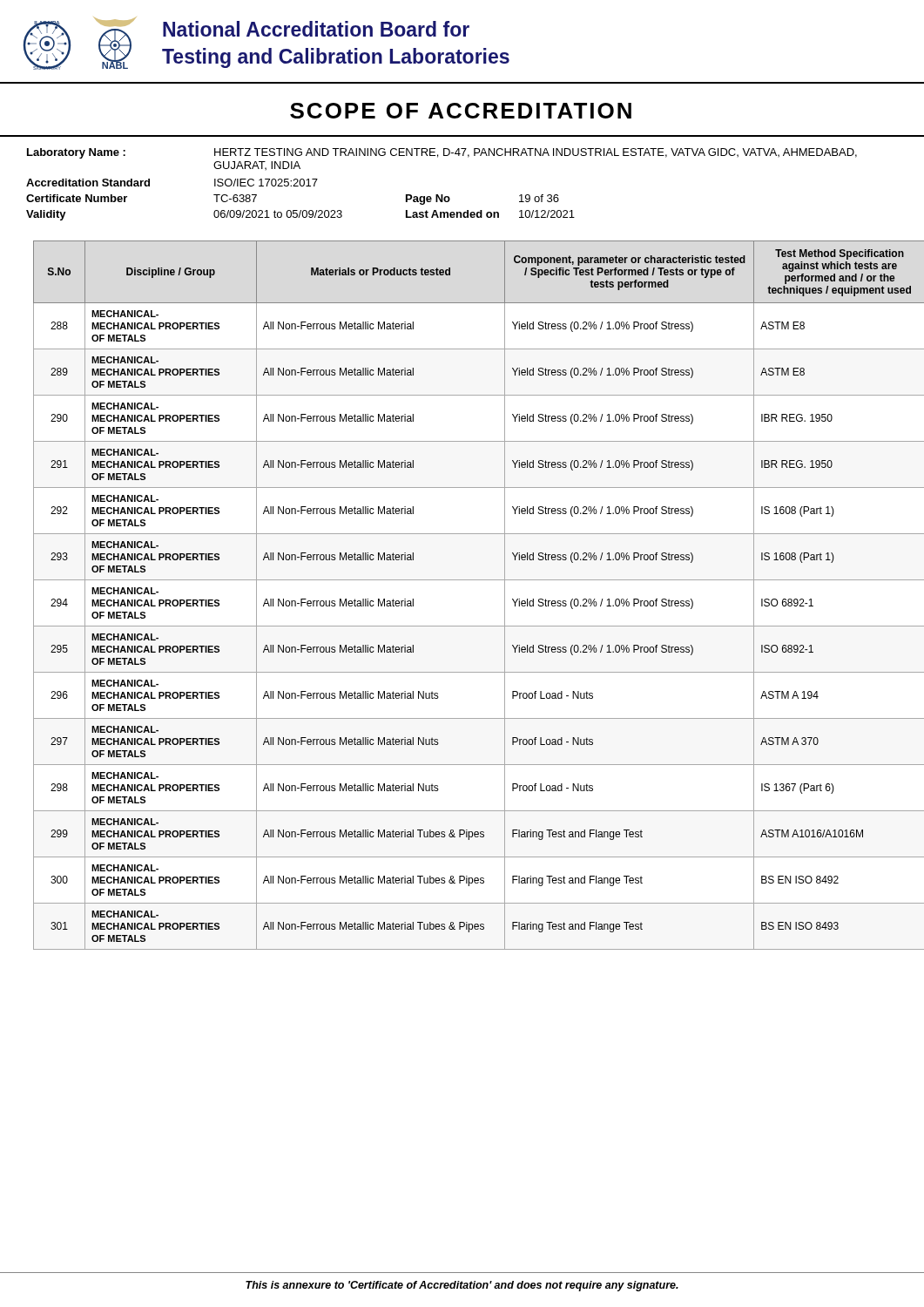Where is the passage that starts "Laboratory Name : HERTZ TESTING AND TRAINING"?
This screenshot has width=924, height=1307.
(x=442, y=153)
